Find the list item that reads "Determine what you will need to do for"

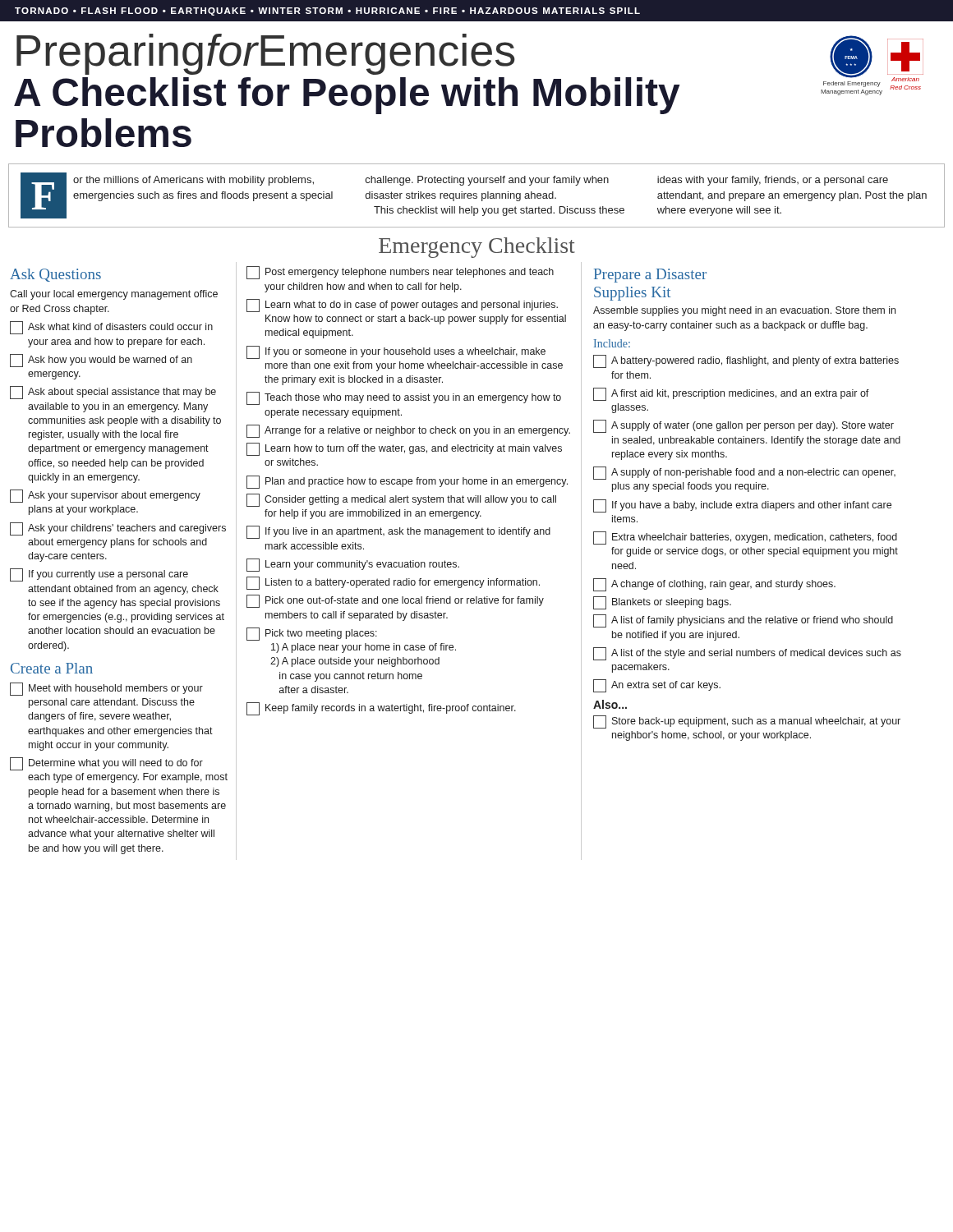click(x=119, y=806)
